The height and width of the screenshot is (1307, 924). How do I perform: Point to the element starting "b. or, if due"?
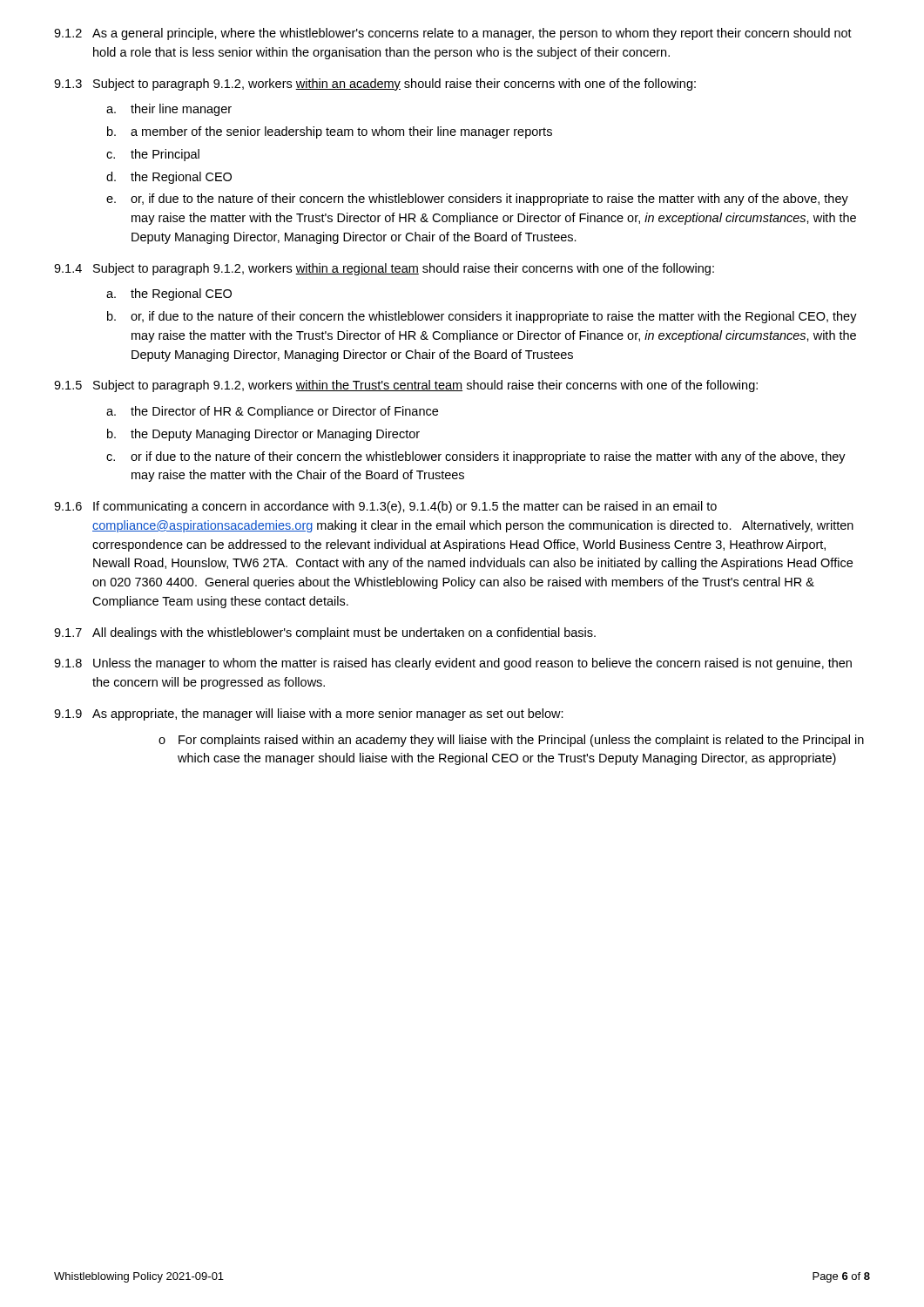(486, 336)
